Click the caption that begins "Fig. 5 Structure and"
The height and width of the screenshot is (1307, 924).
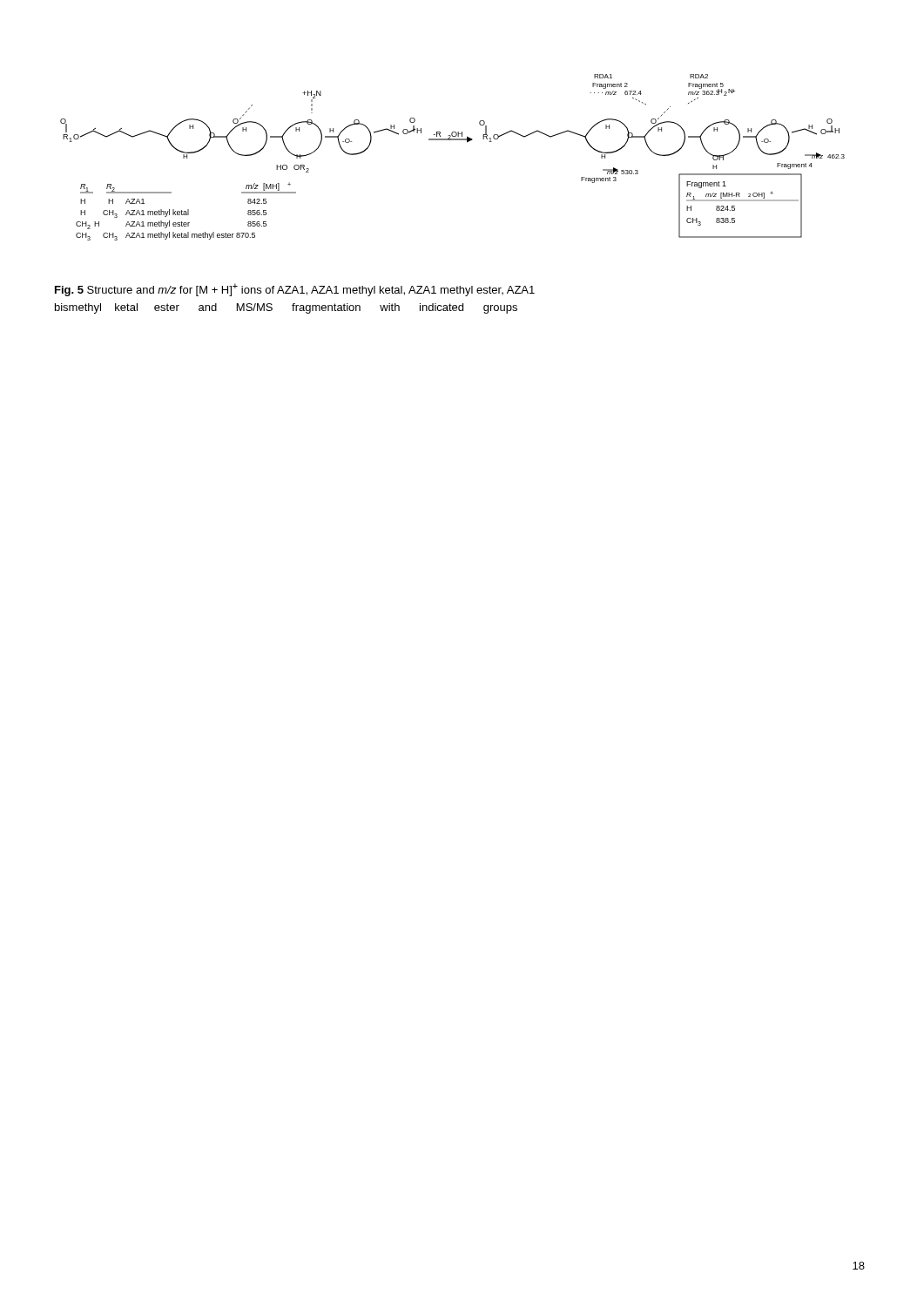(294, 297)
